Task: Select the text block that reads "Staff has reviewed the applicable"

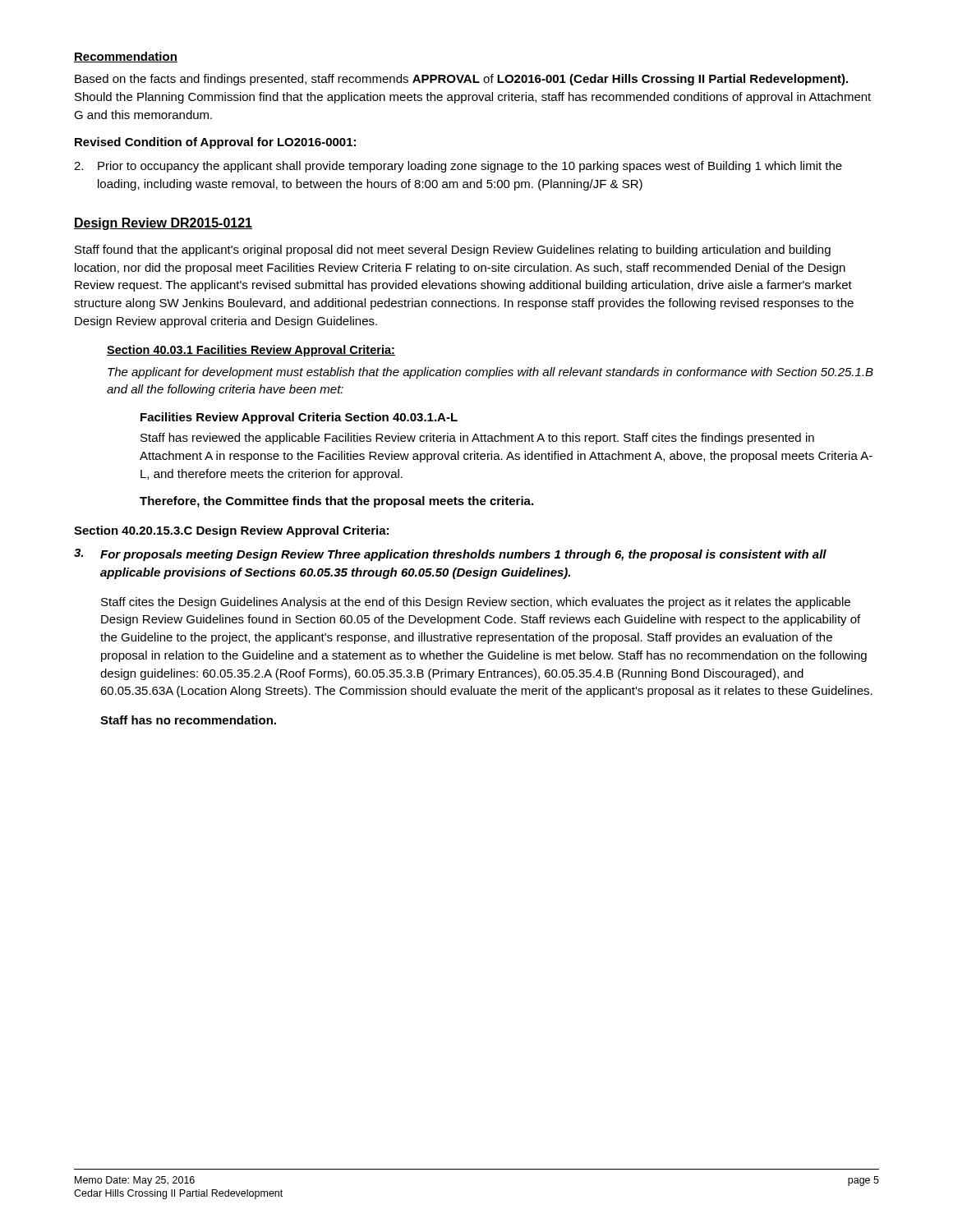Action: pyautogui.click(x=506, y=455)
